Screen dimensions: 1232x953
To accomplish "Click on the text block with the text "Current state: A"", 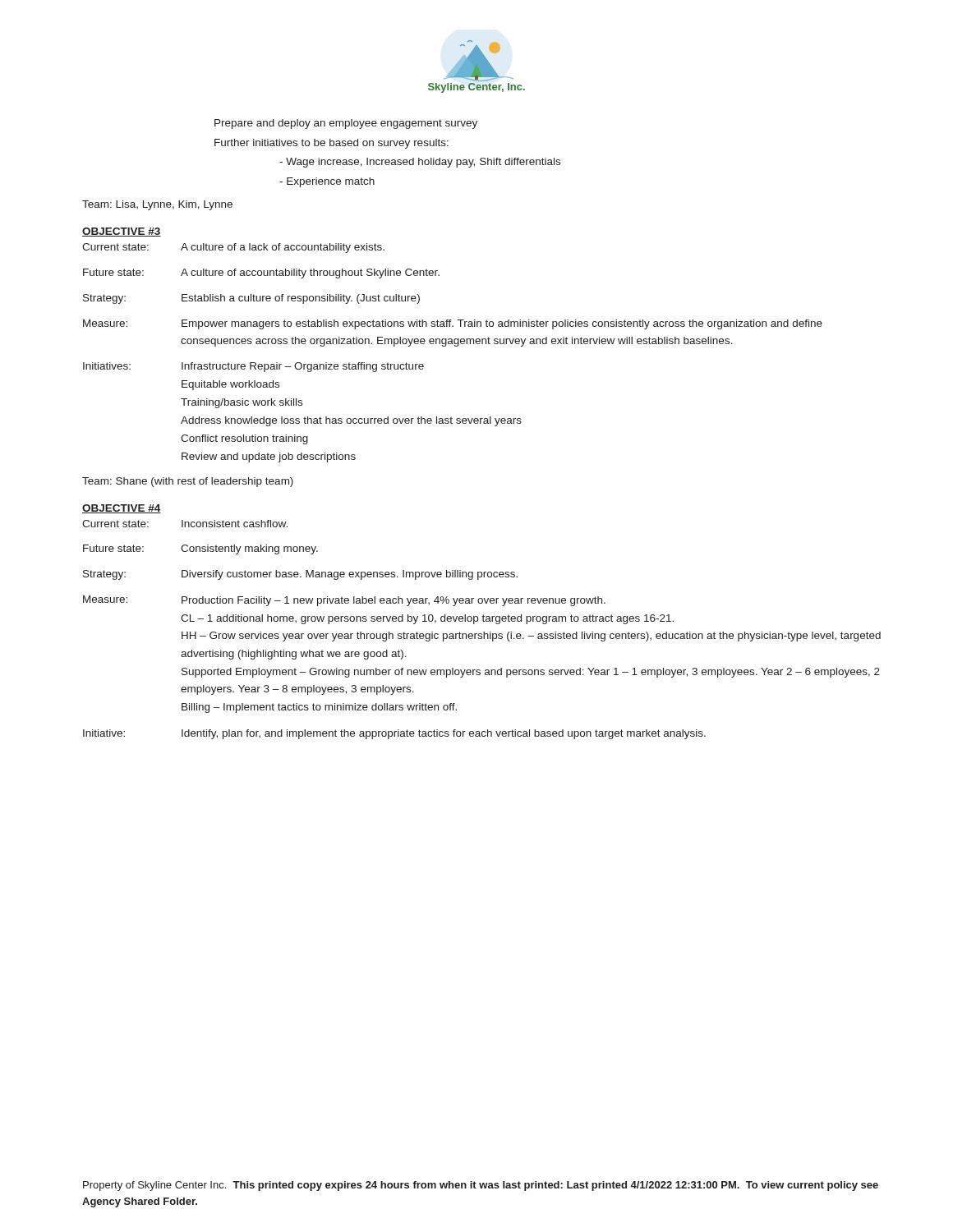I will (233, 248).
